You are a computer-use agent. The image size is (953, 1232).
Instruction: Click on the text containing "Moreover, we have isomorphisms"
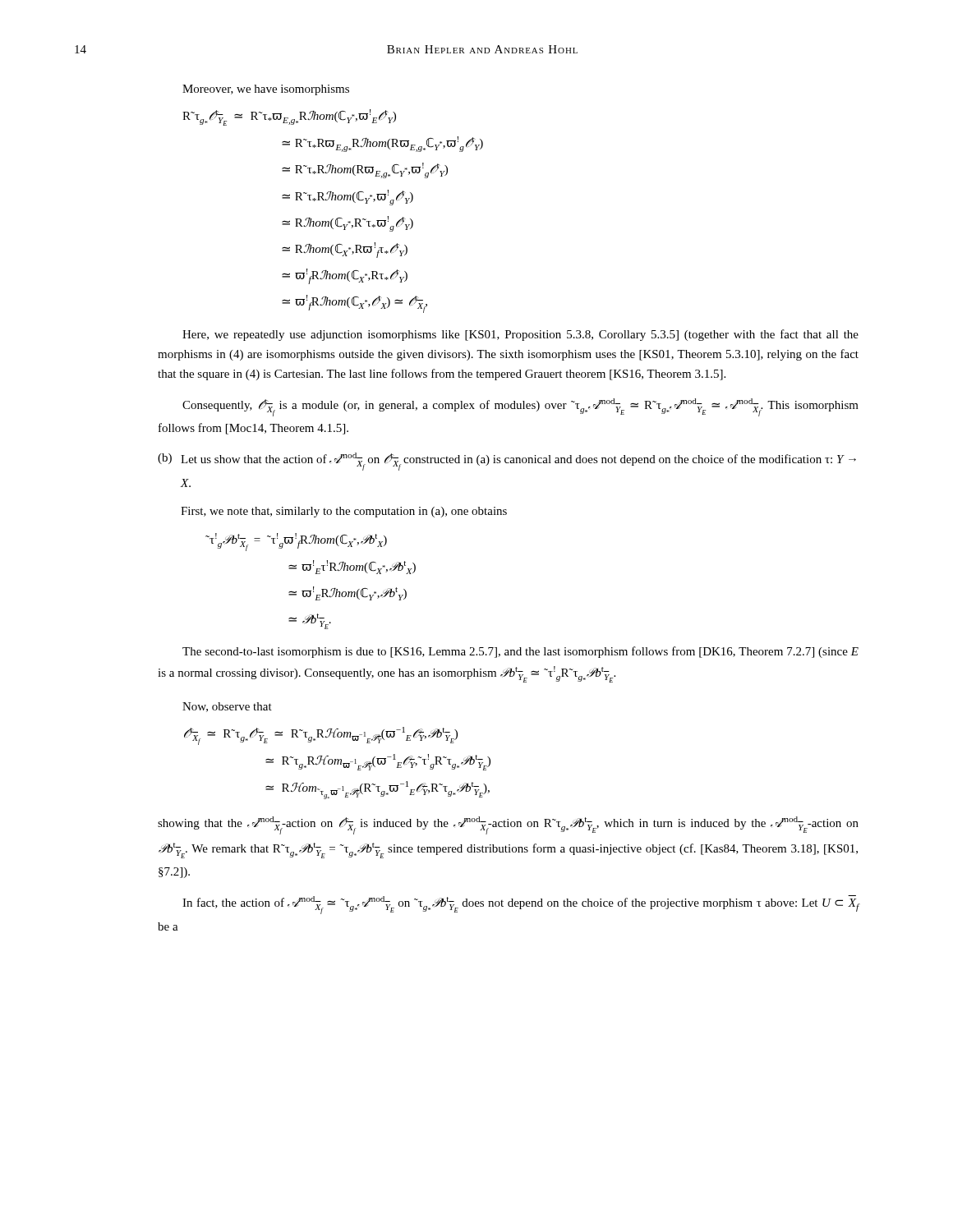tap(266, 89)
